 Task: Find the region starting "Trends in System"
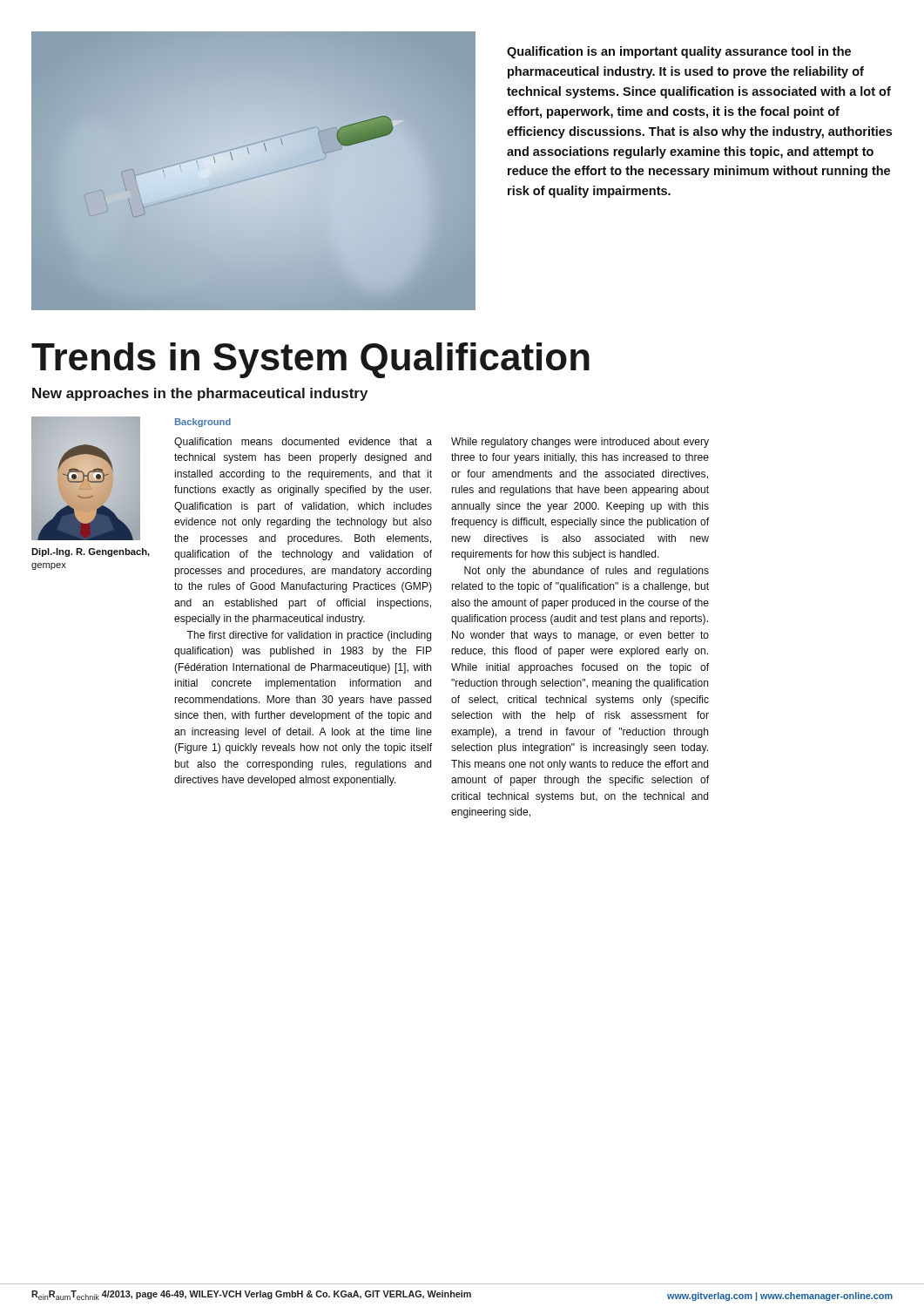pyautogui.click(x=462, y=357)
